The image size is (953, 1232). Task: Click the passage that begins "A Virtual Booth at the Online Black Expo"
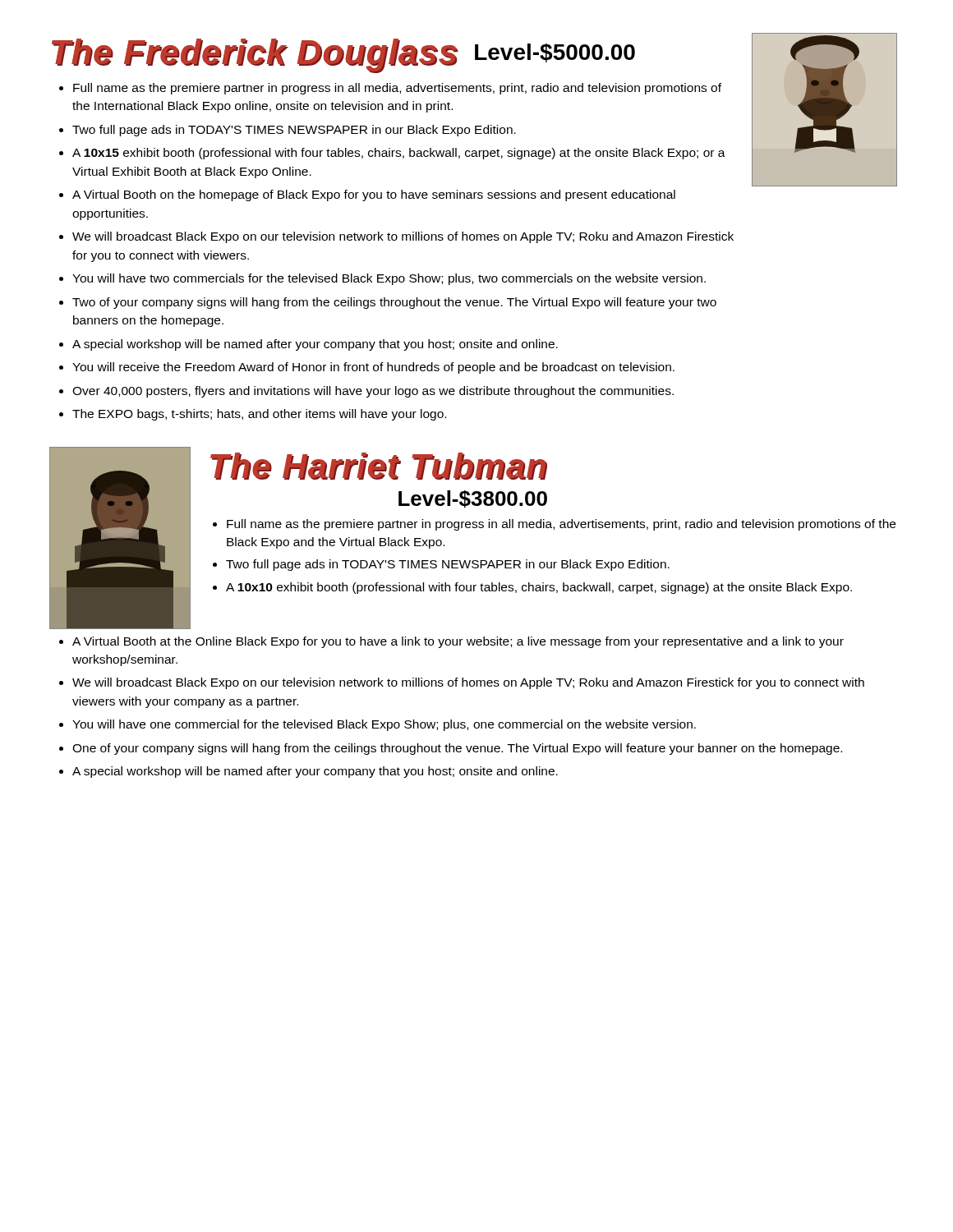click(x=451, y=642)
